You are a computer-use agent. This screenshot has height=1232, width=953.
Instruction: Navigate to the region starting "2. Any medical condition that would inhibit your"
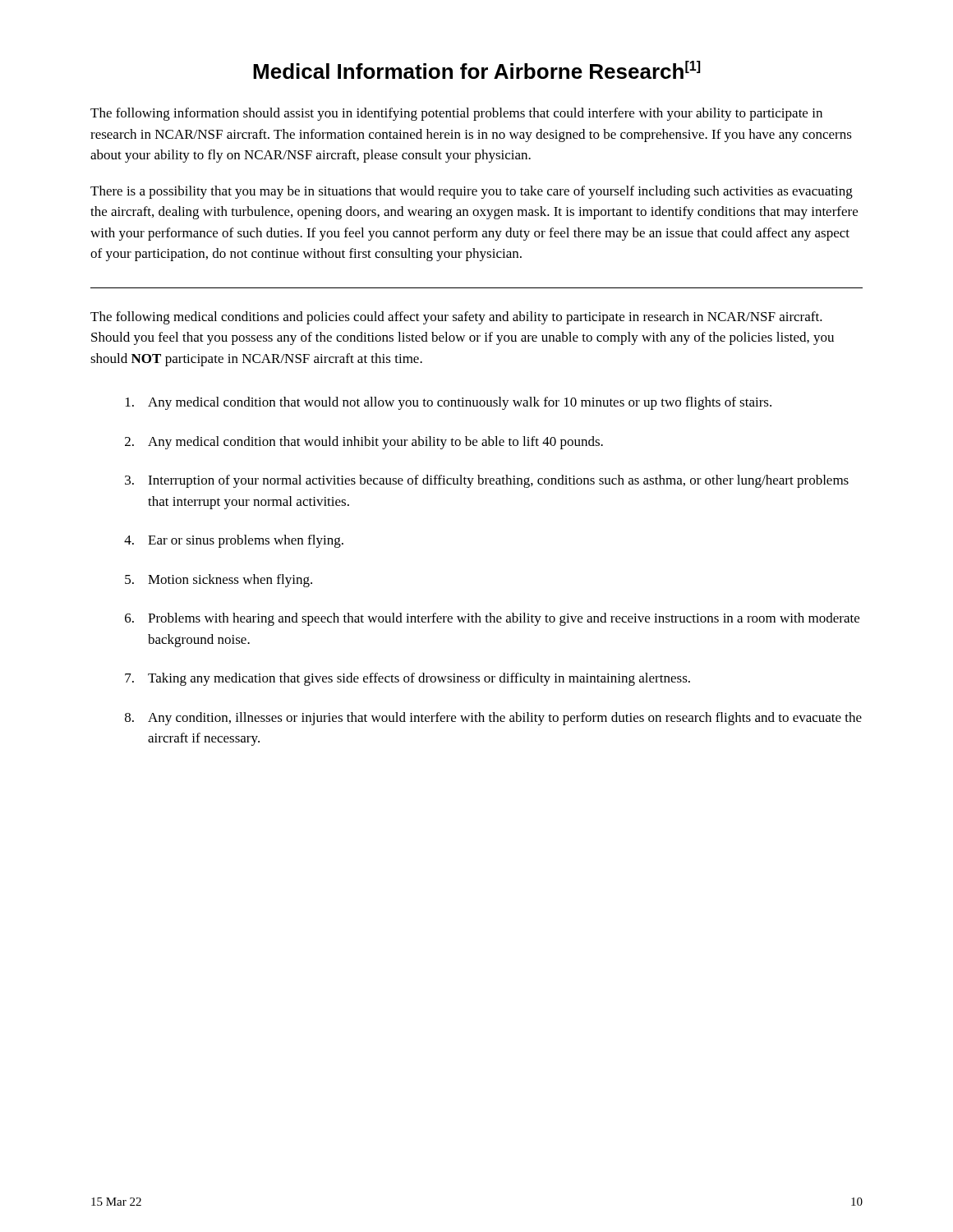point(476,441)
